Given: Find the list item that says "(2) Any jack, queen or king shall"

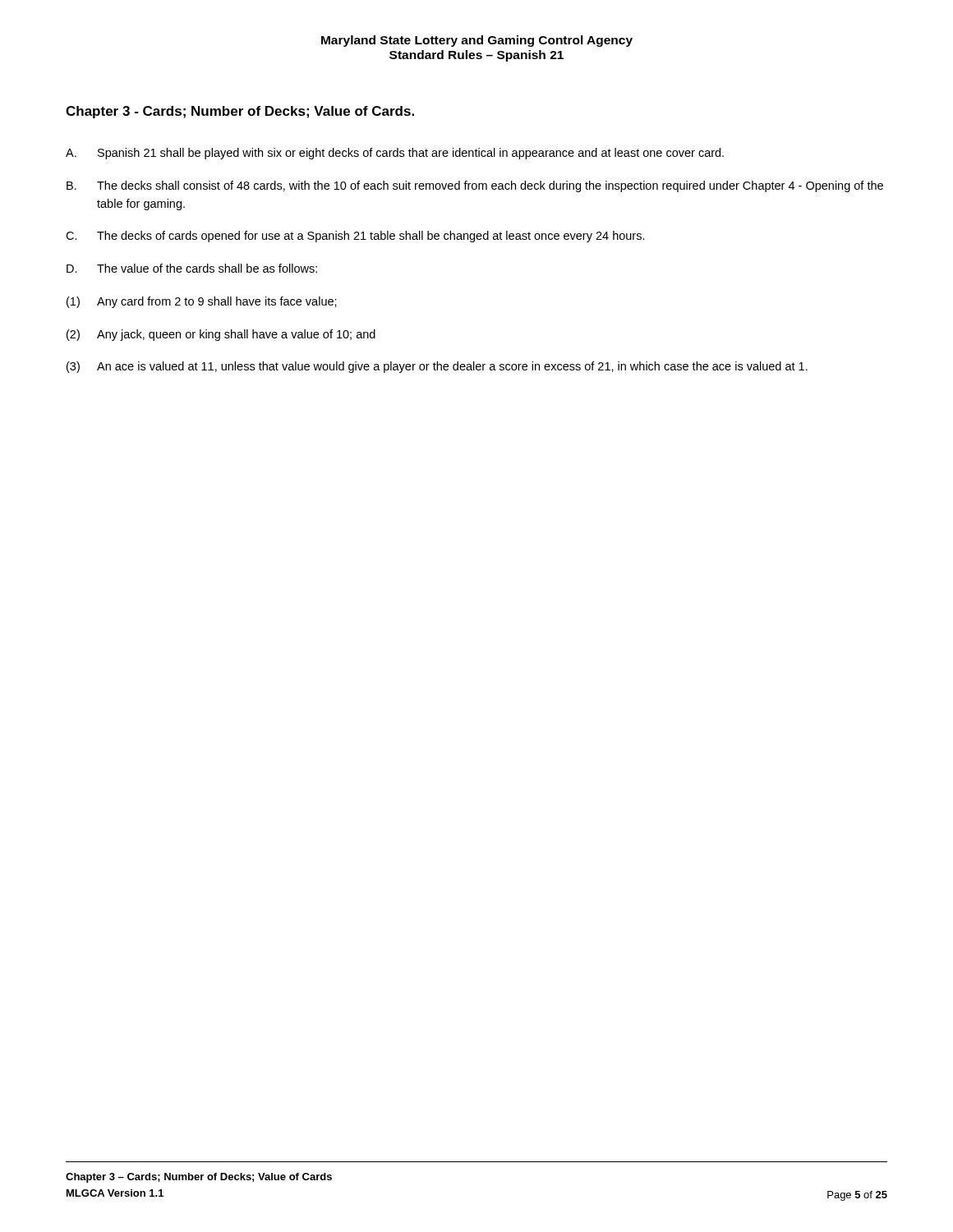Looking at the screenshot, I should point(221,335).
